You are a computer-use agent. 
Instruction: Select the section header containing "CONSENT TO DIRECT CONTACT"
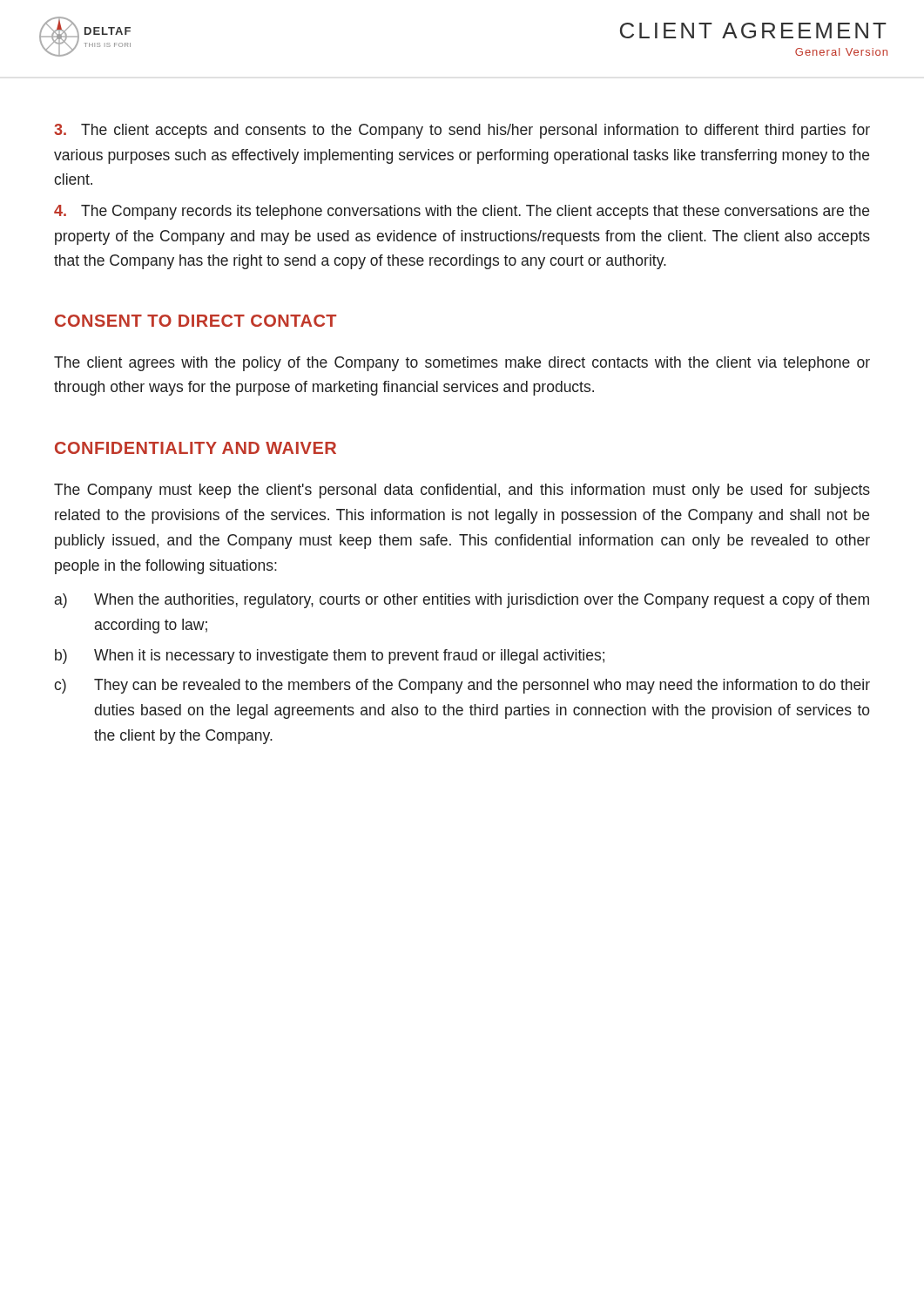[196, 320]
